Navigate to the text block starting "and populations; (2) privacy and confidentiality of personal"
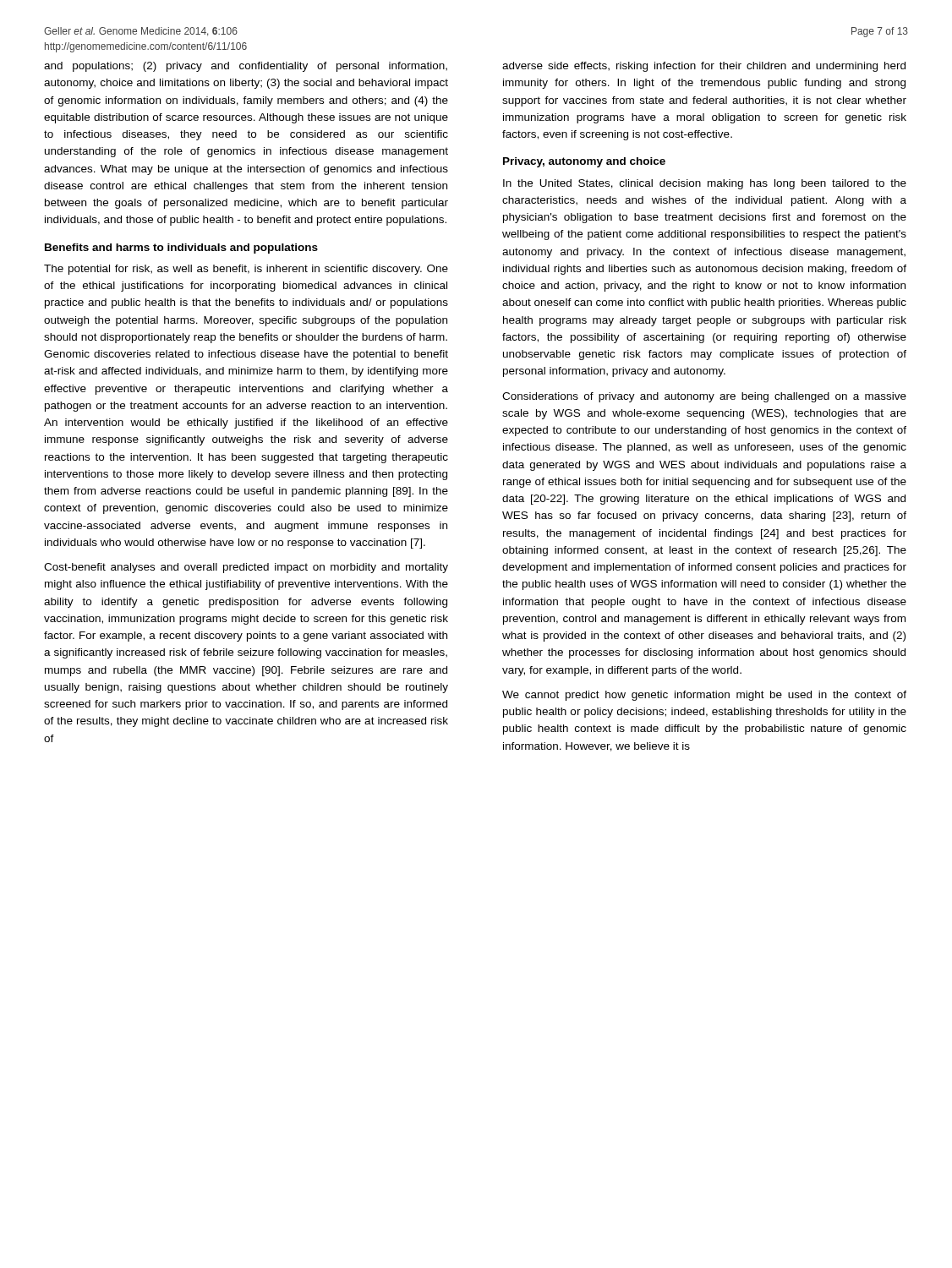 246,143
